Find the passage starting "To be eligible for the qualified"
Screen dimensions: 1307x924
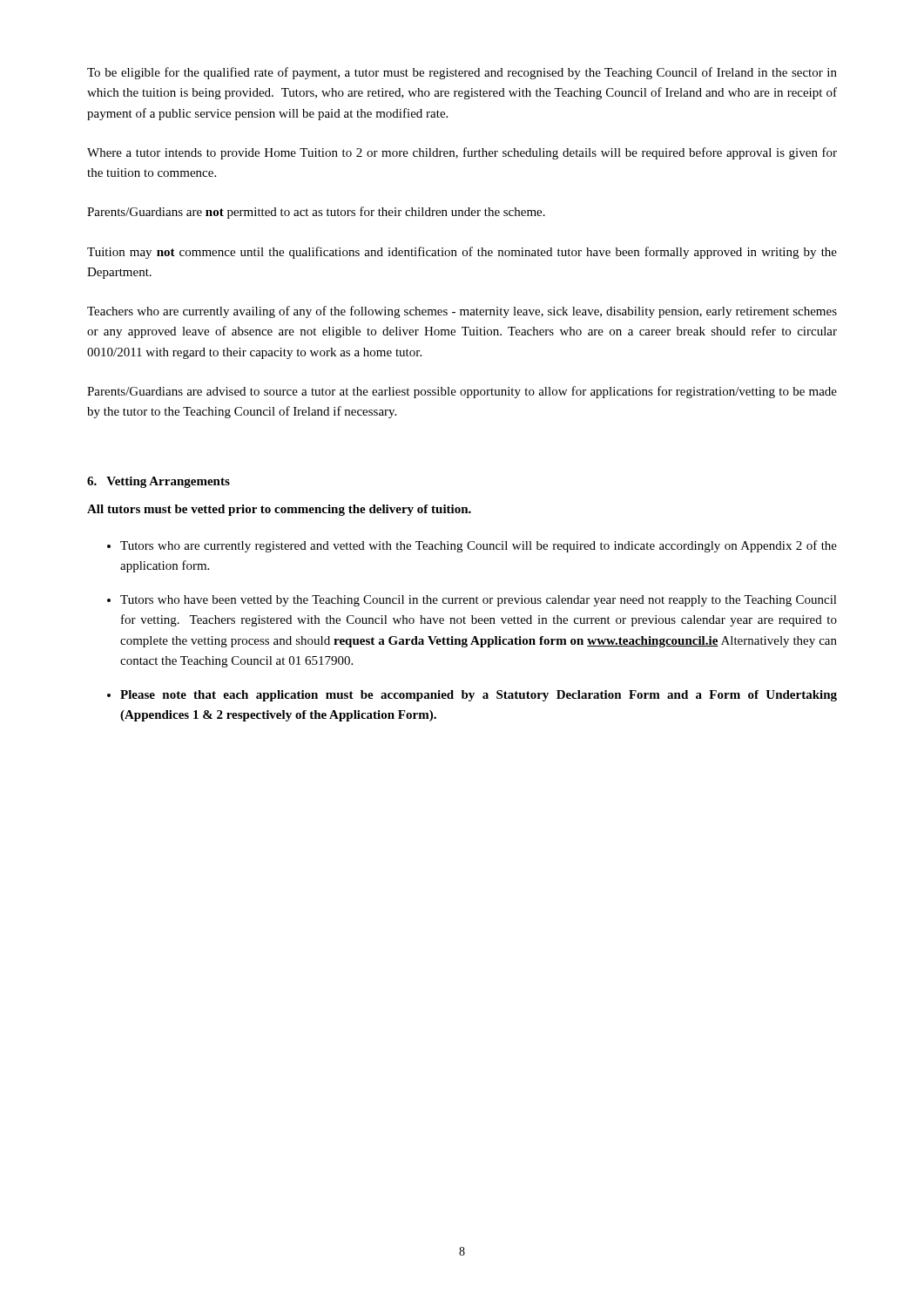point(462,93)
